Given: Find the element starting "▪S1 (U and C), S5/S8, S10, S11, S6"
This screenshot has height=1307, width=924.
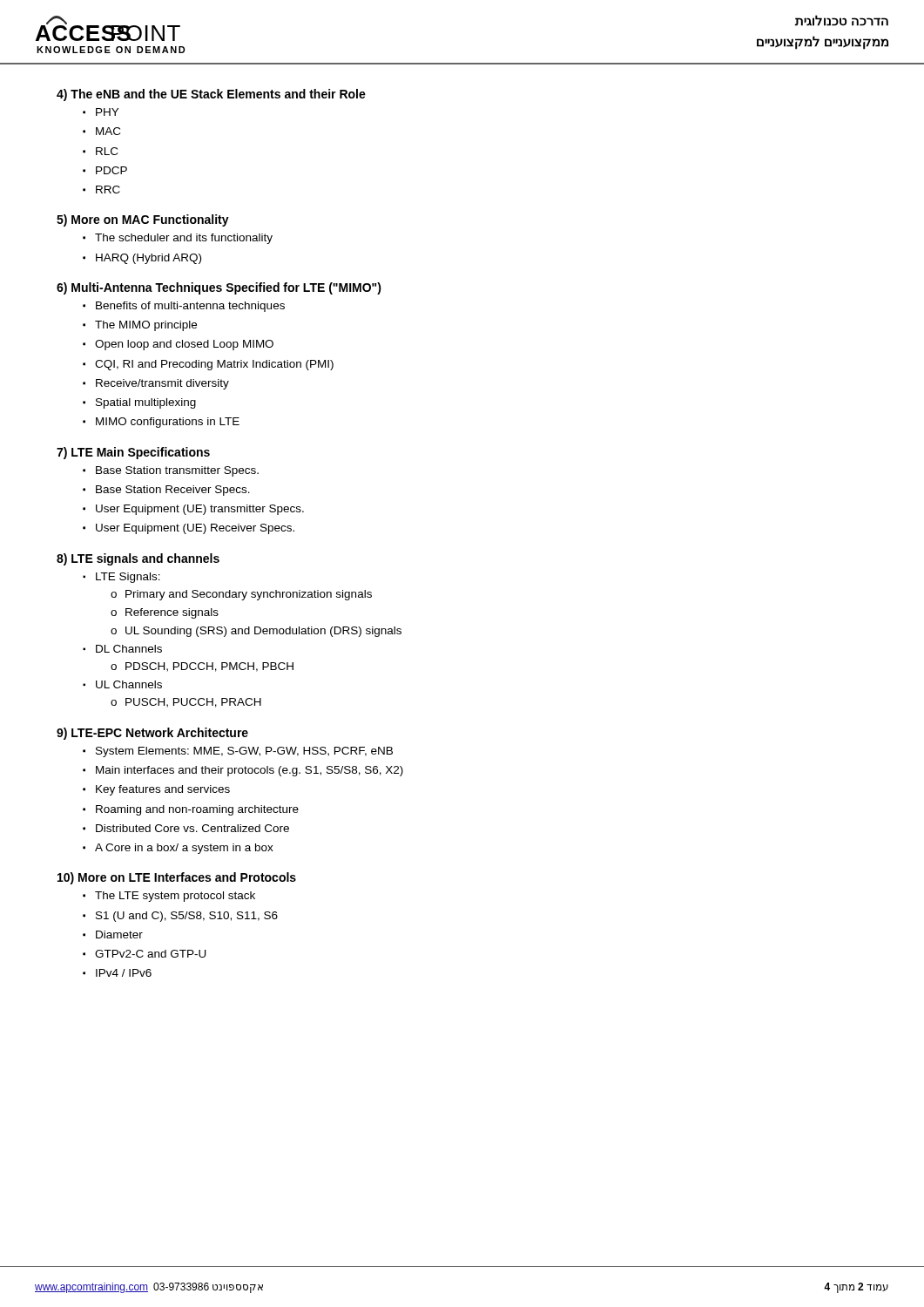Looking at the screenshot, I should pos(180,917).
